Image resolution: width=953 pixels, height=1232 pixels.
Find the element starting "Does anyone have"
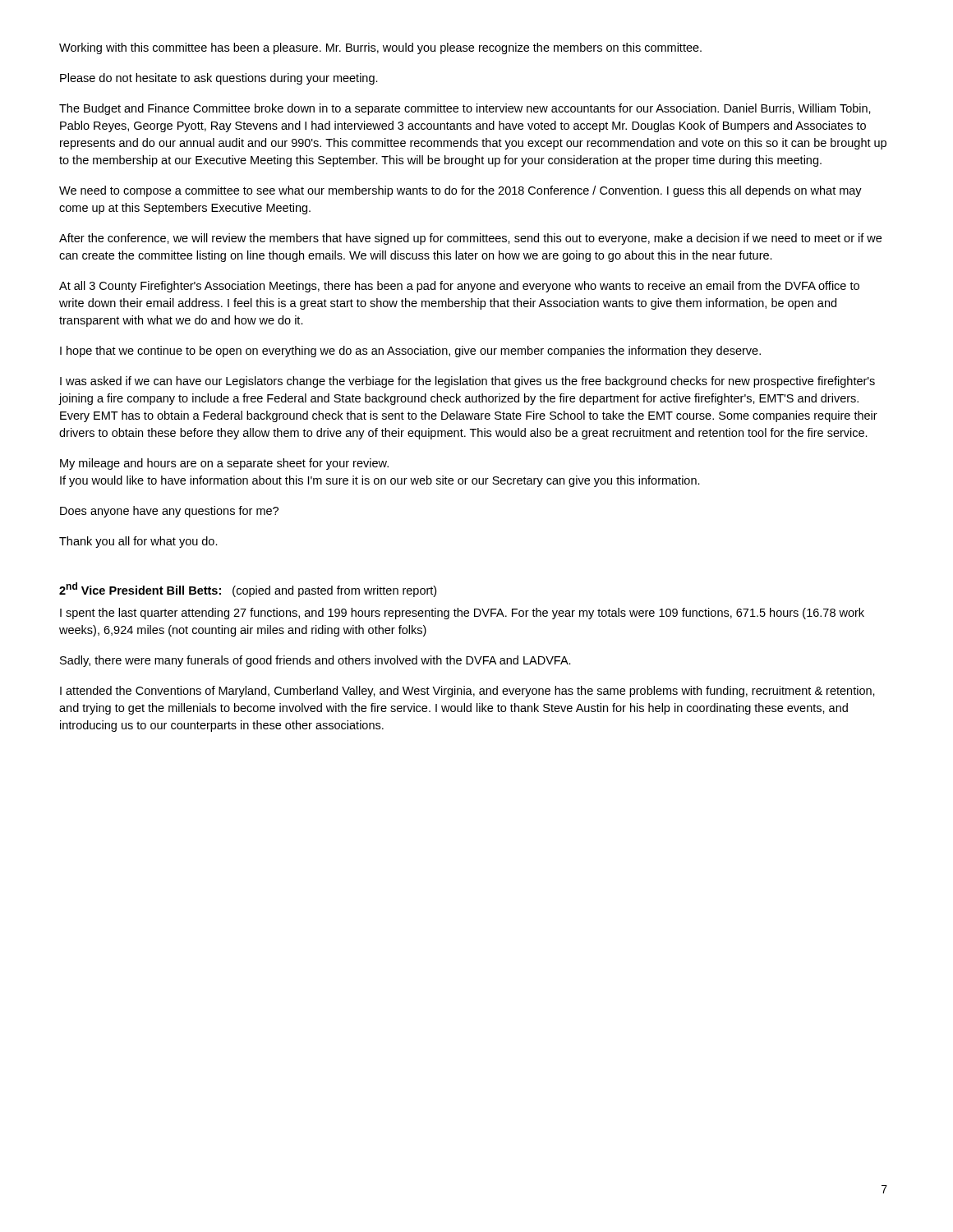pos(169,511)
